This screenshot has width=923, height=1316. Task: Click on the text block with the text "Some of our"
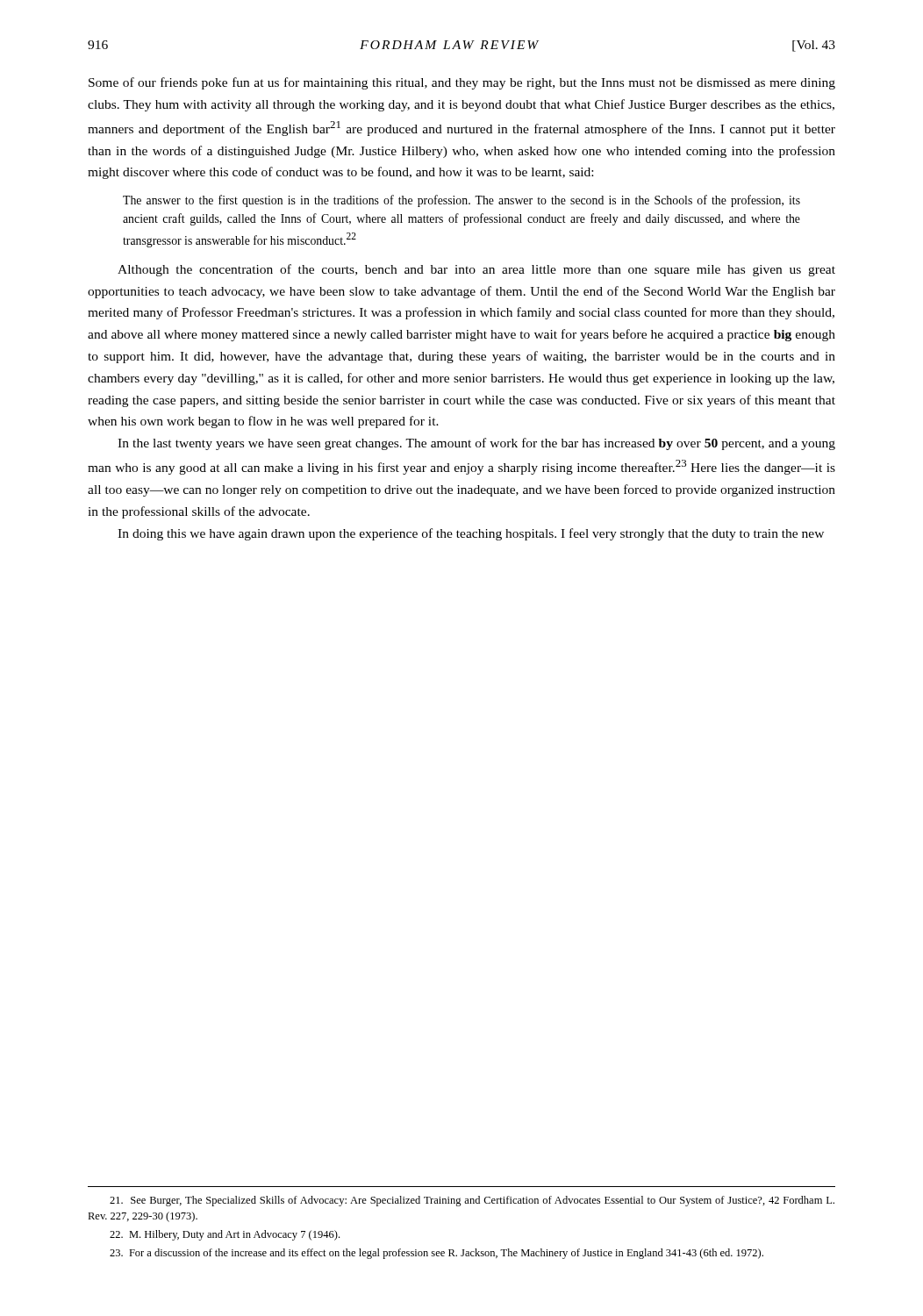pyautogui.click(x=462, y=128)
